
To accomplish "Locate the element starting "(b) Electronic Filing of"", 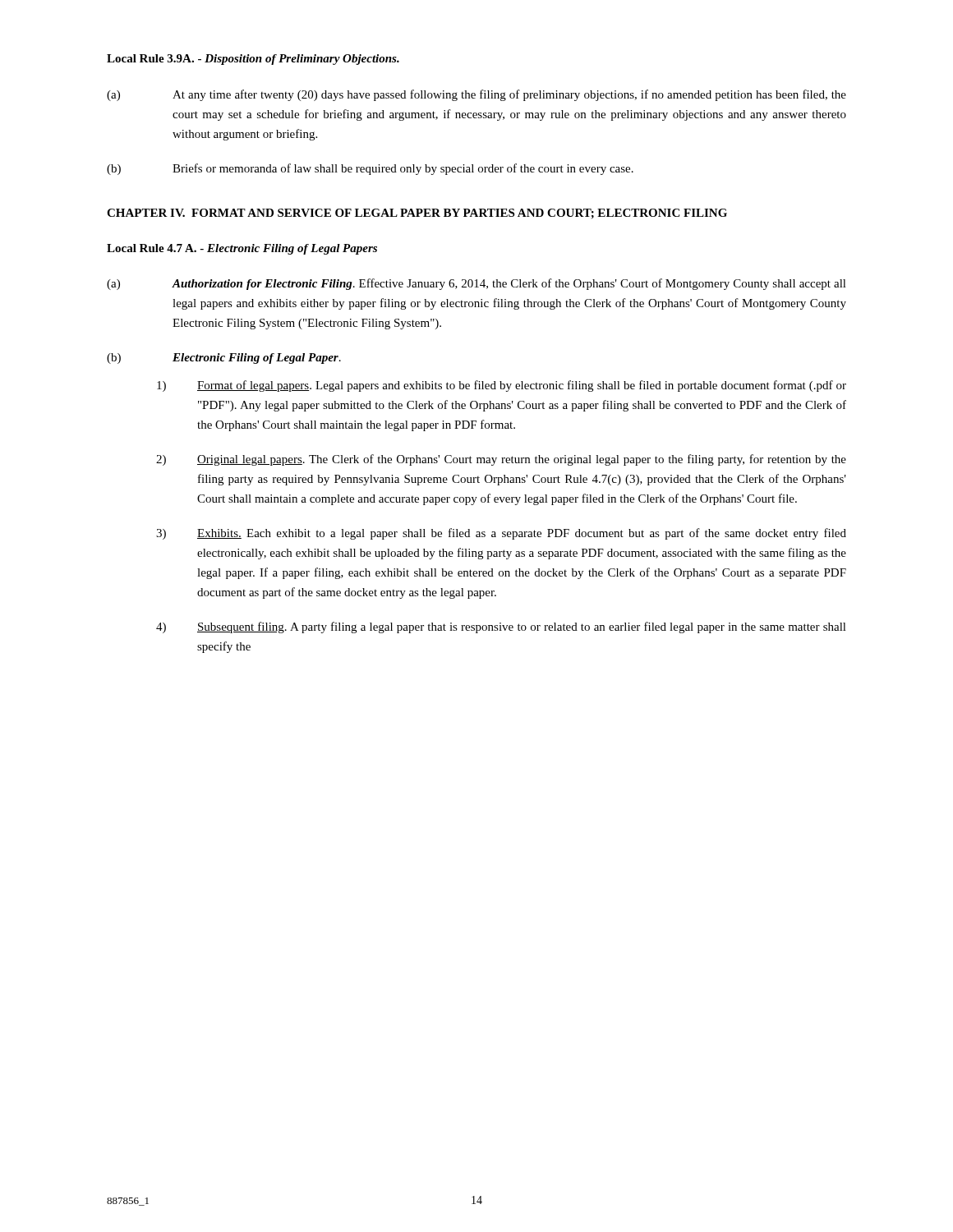I will click(x=224, y=359).
